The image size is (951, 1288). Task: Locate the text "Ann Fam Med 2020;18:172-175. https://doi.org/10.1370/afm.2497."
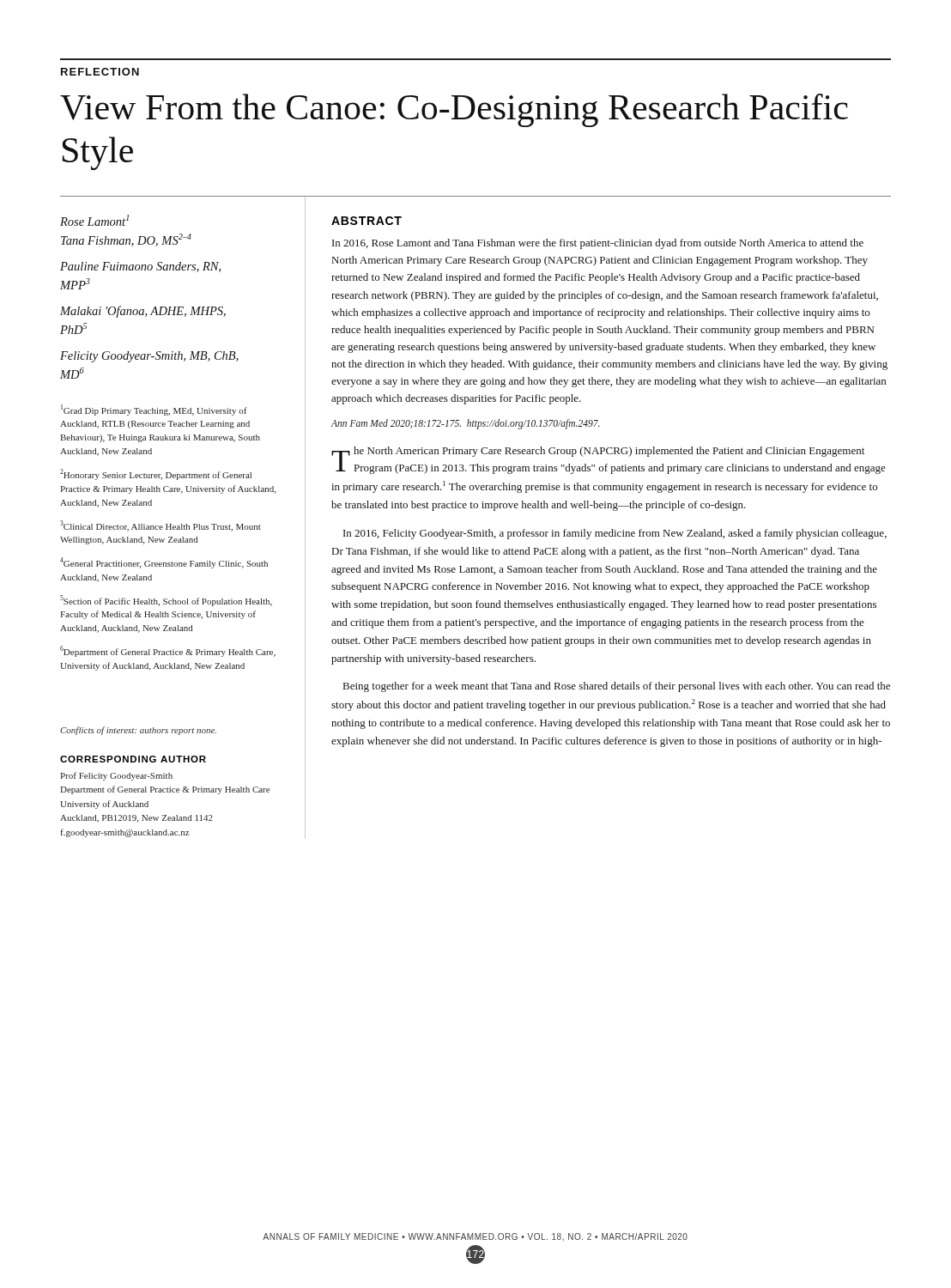click(x=466, y=423)
